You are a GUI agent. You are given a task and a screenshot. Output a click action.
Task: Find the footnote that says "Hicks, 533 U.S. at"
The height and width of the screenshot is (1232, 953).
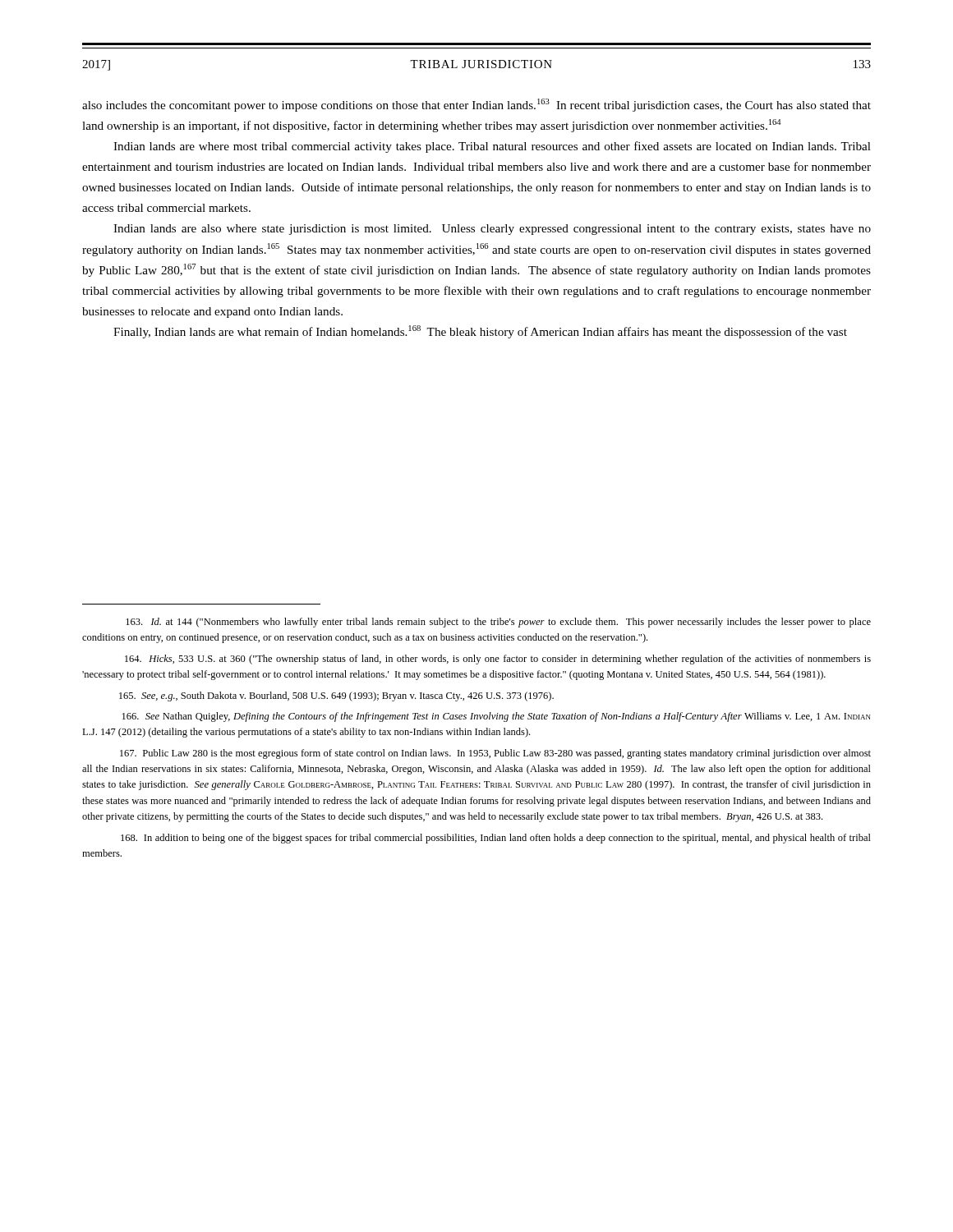[476, 667]
